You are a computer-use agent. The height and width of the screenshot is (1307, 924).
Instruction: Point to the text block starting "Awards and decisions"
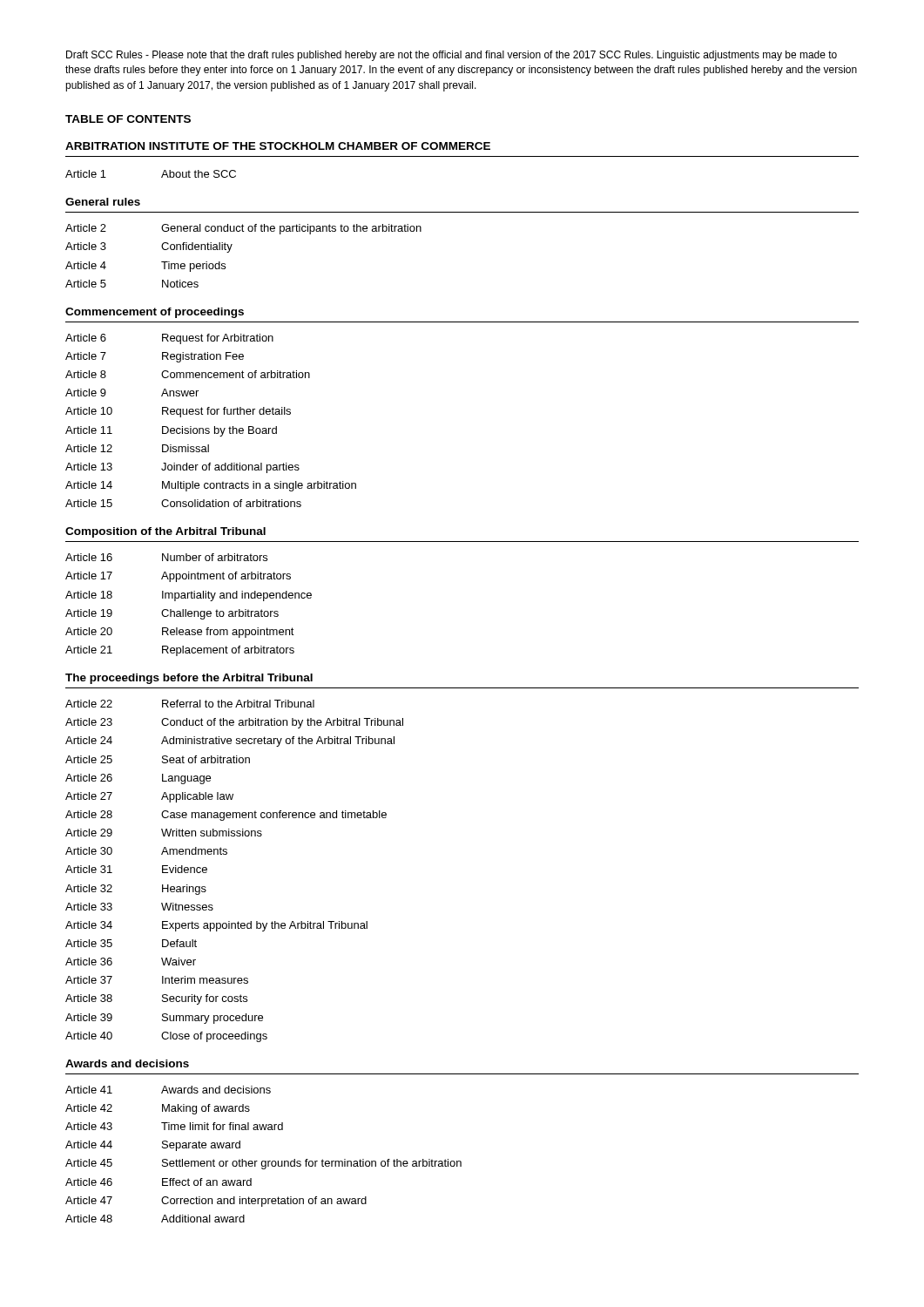pyautogui.click(x=127, y=1063)
